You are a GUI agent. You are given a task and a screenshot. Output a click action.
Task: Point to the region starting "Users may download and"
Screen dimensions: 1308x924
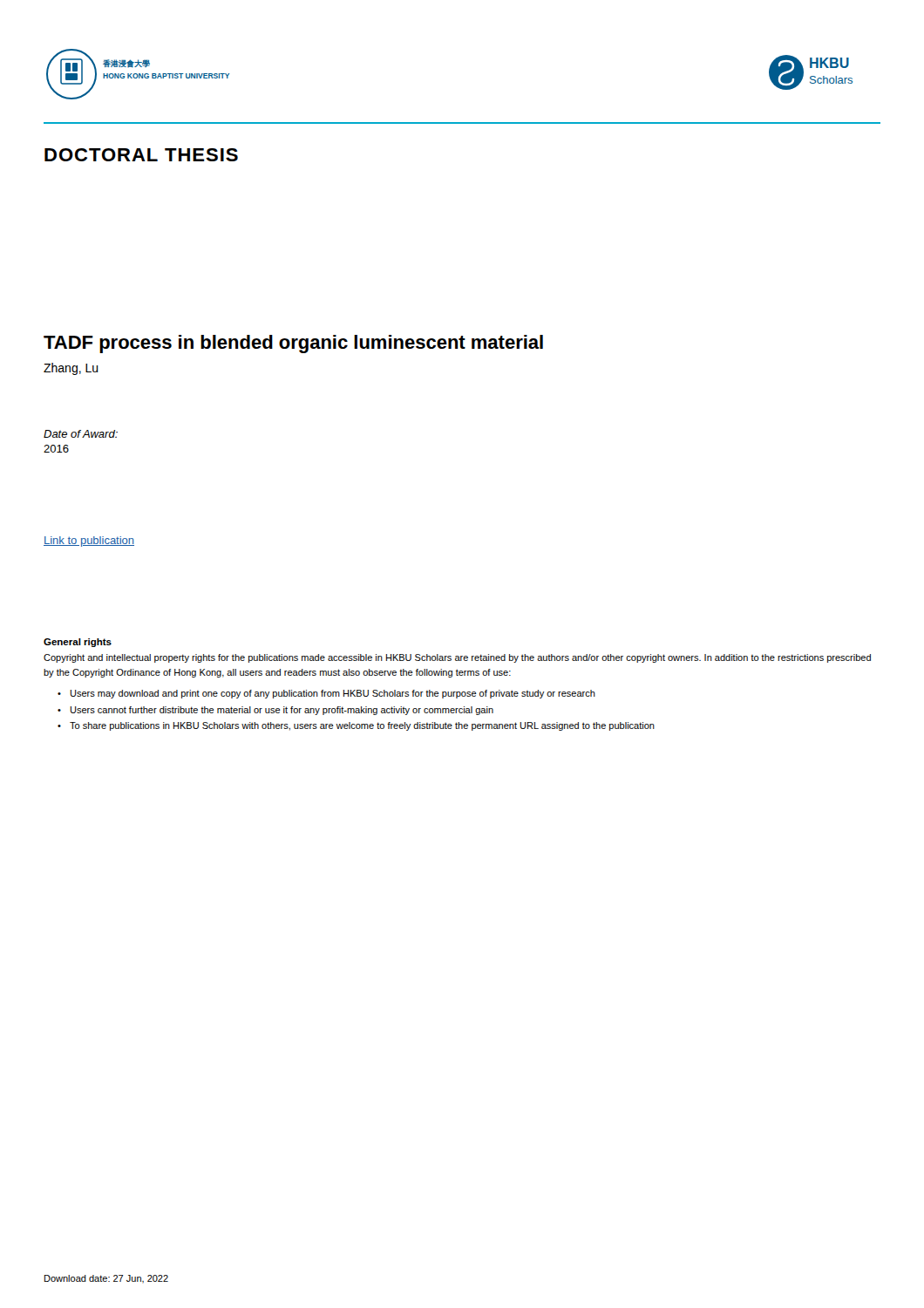point(475,694)
